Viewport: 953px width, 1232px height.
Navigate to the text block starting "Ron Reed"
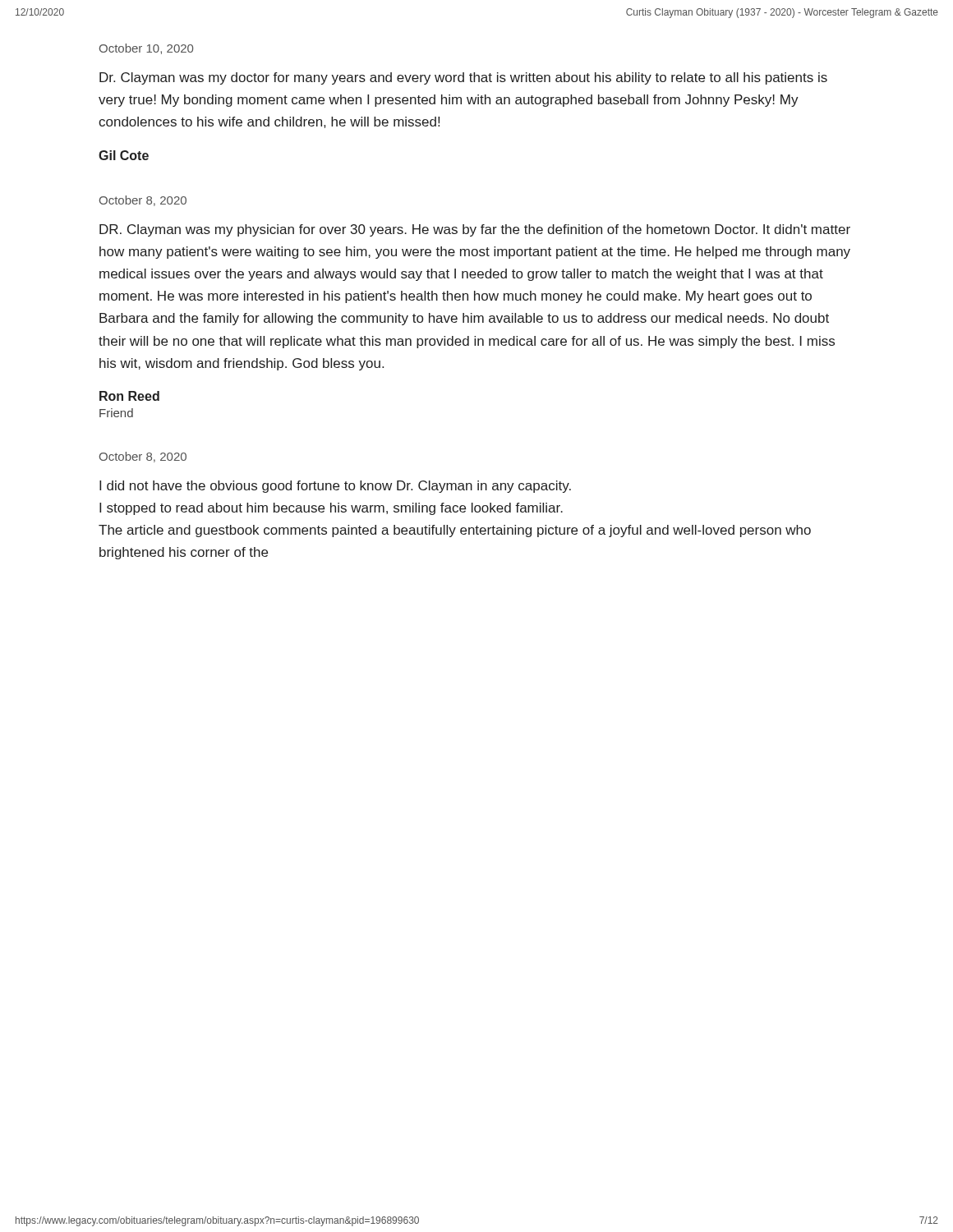[129, 396]
